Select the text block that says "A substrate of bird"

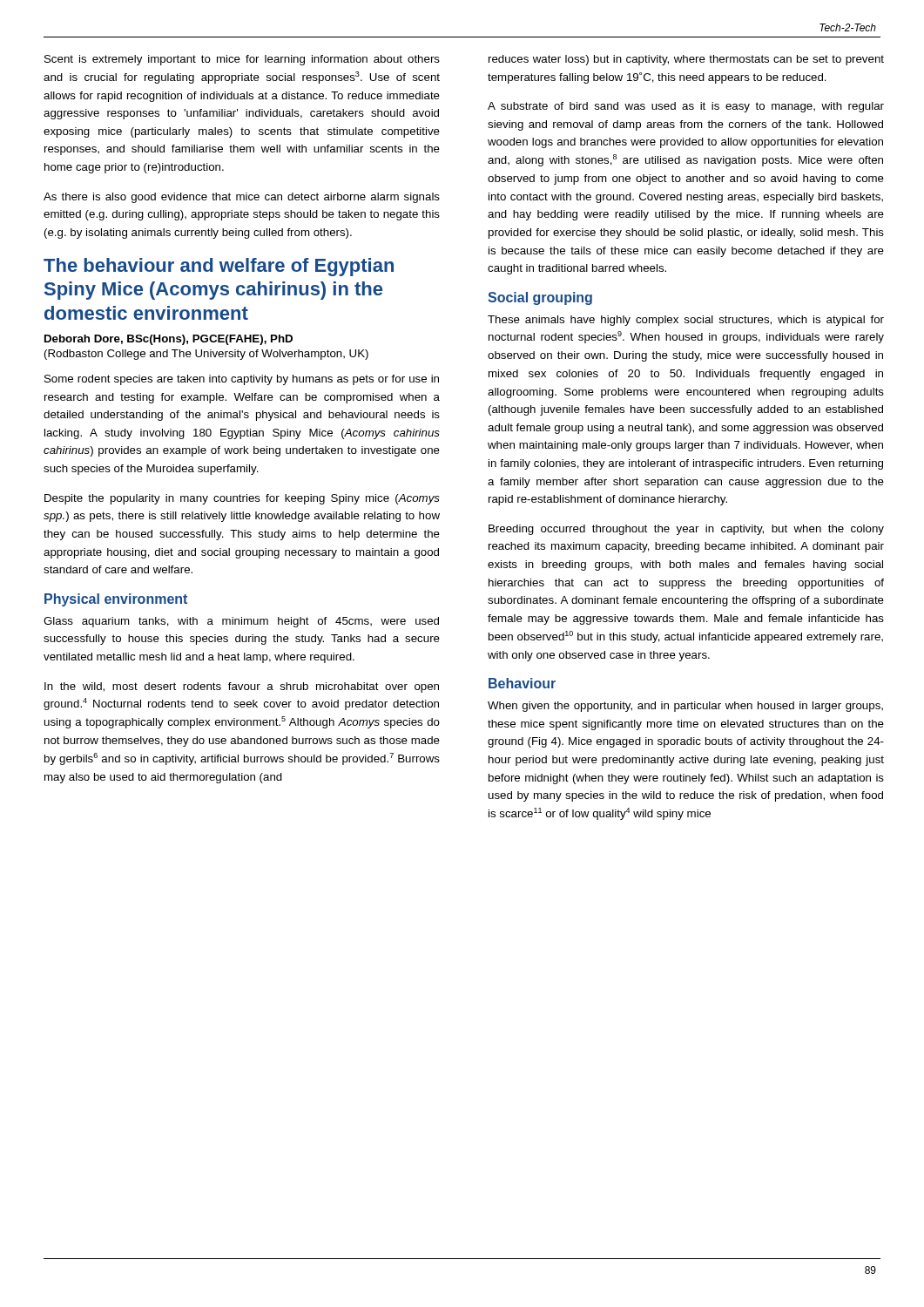coord(686,187)
